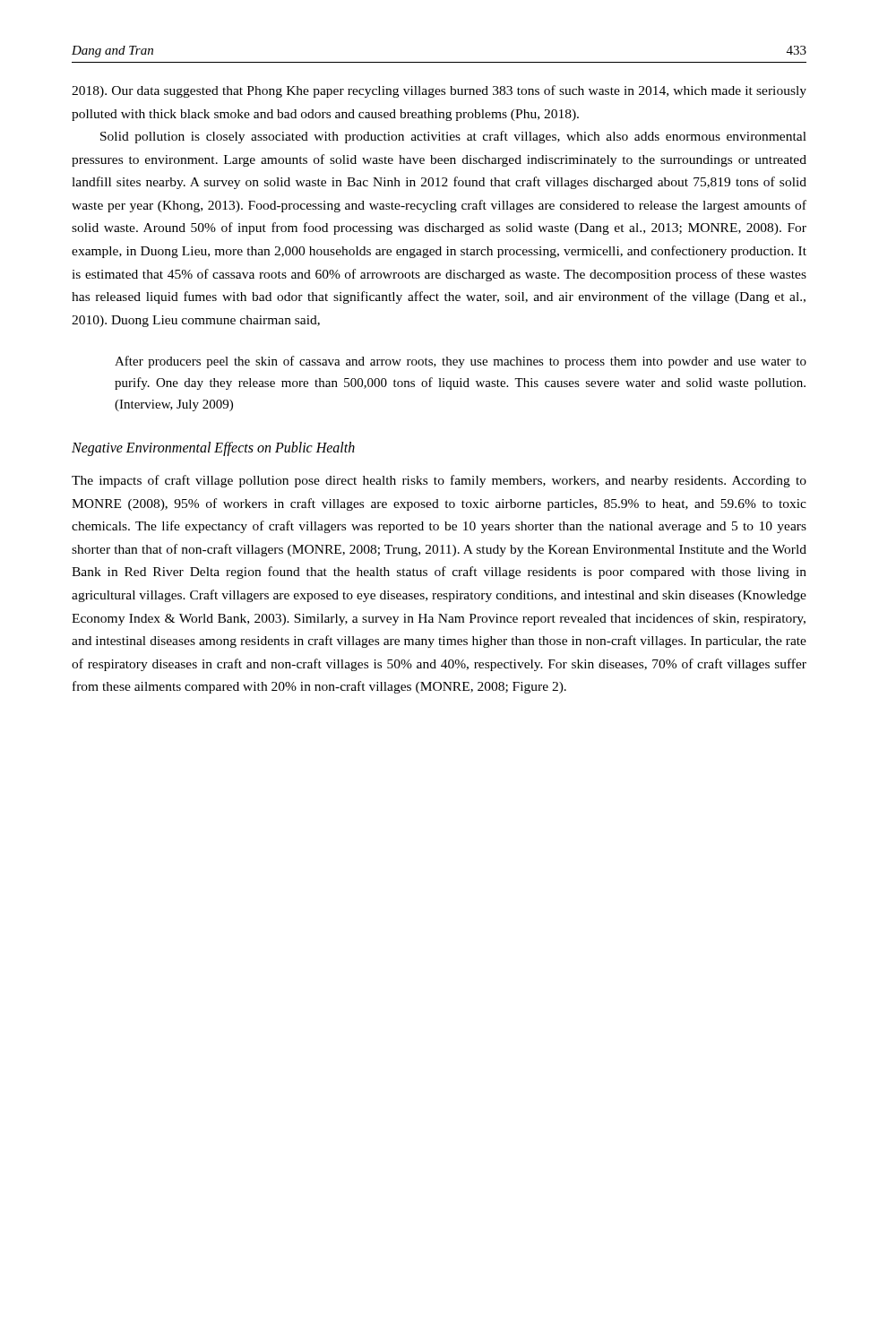Locate the section header that opens with "Negative Environmental Effects on"
This screenshot has width=896, height=1344.
coord(213,448)
